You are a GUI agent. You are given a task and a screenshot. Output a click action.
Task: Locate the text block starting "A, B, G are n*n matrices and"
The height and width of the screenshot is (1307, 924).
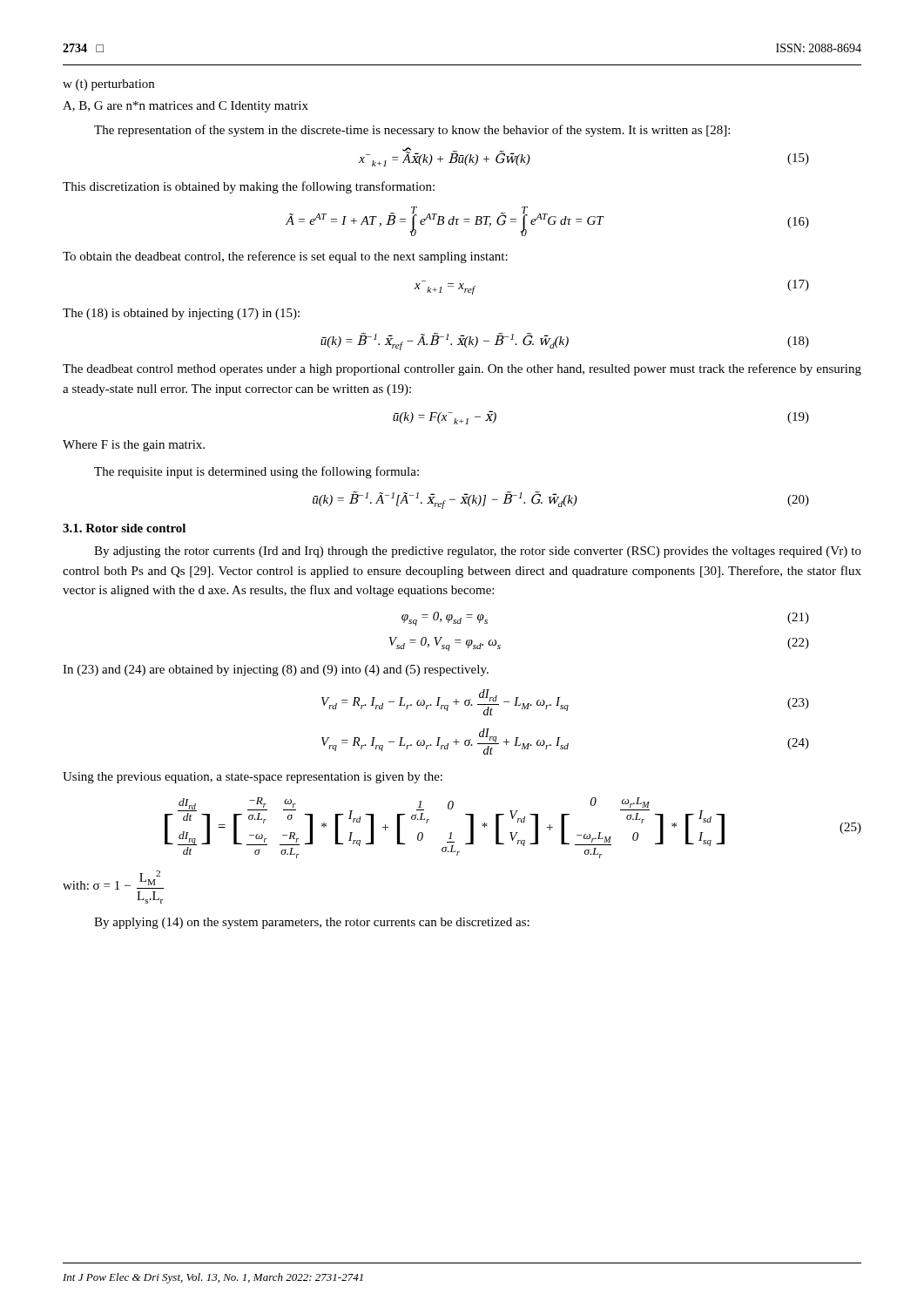point(186,105)
